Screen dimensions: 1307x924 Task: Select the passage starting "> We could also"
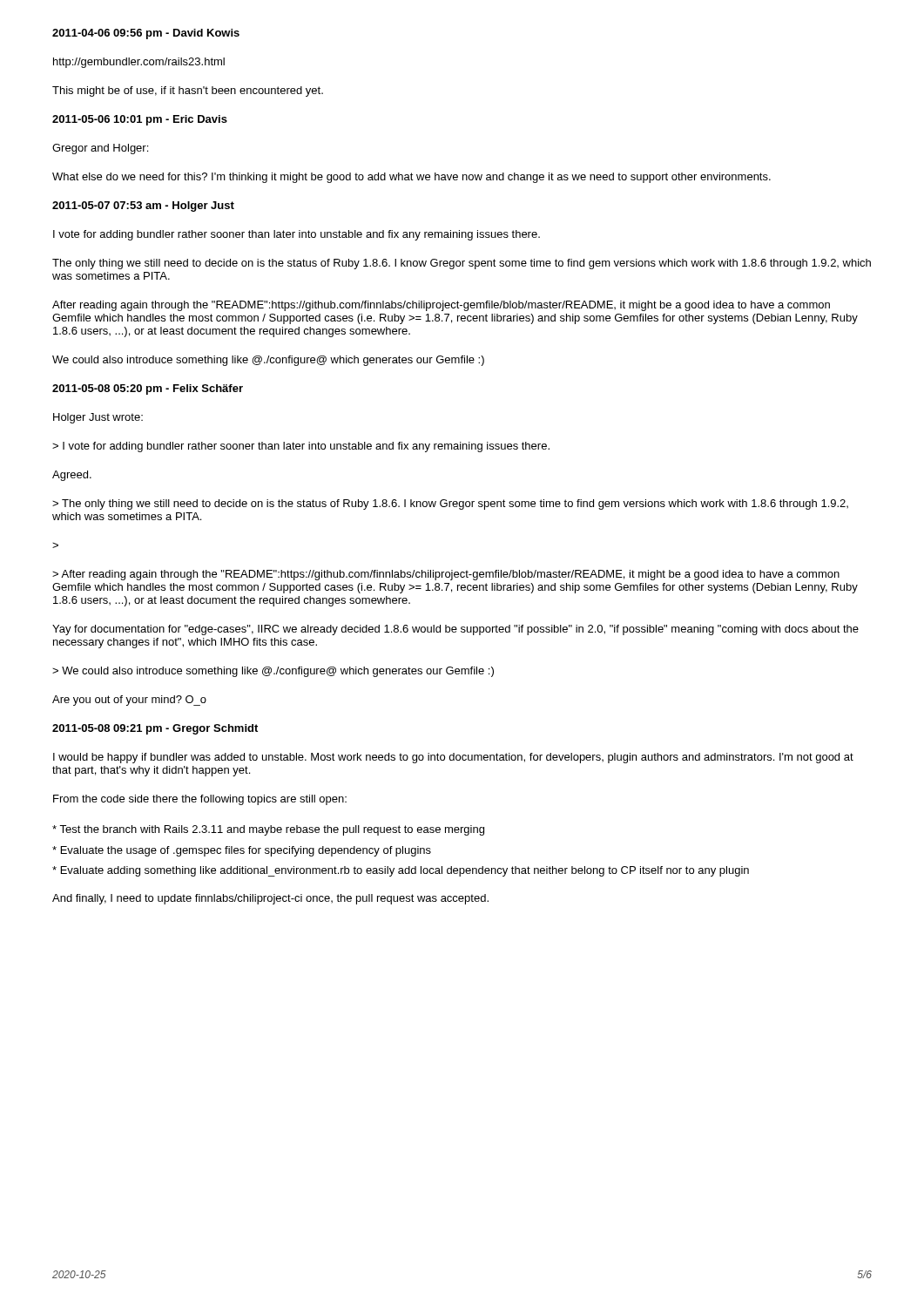coord(462,670)
